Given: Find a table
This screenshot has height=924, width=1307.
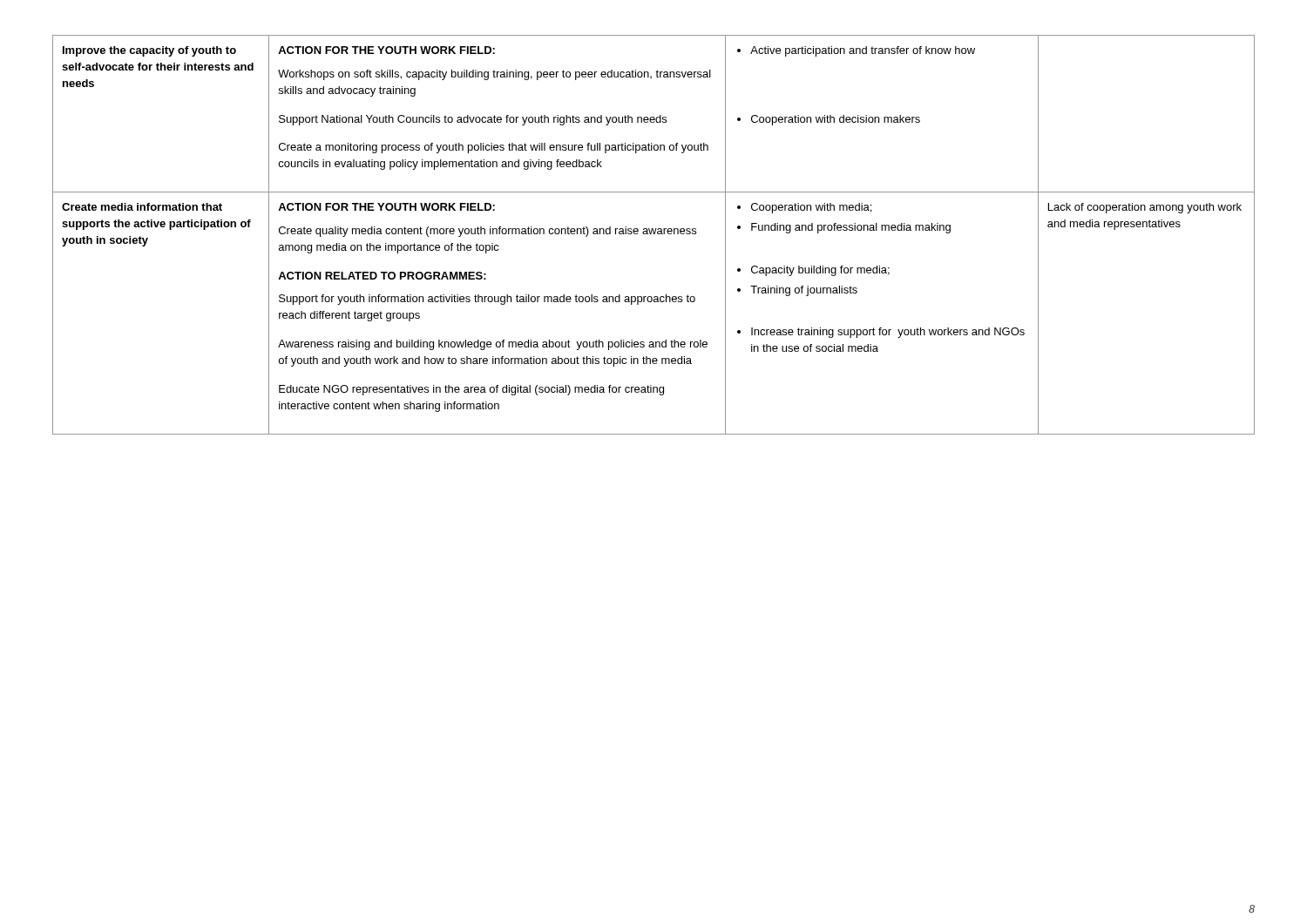Looking at the screenshot, I should pos(654,234).
